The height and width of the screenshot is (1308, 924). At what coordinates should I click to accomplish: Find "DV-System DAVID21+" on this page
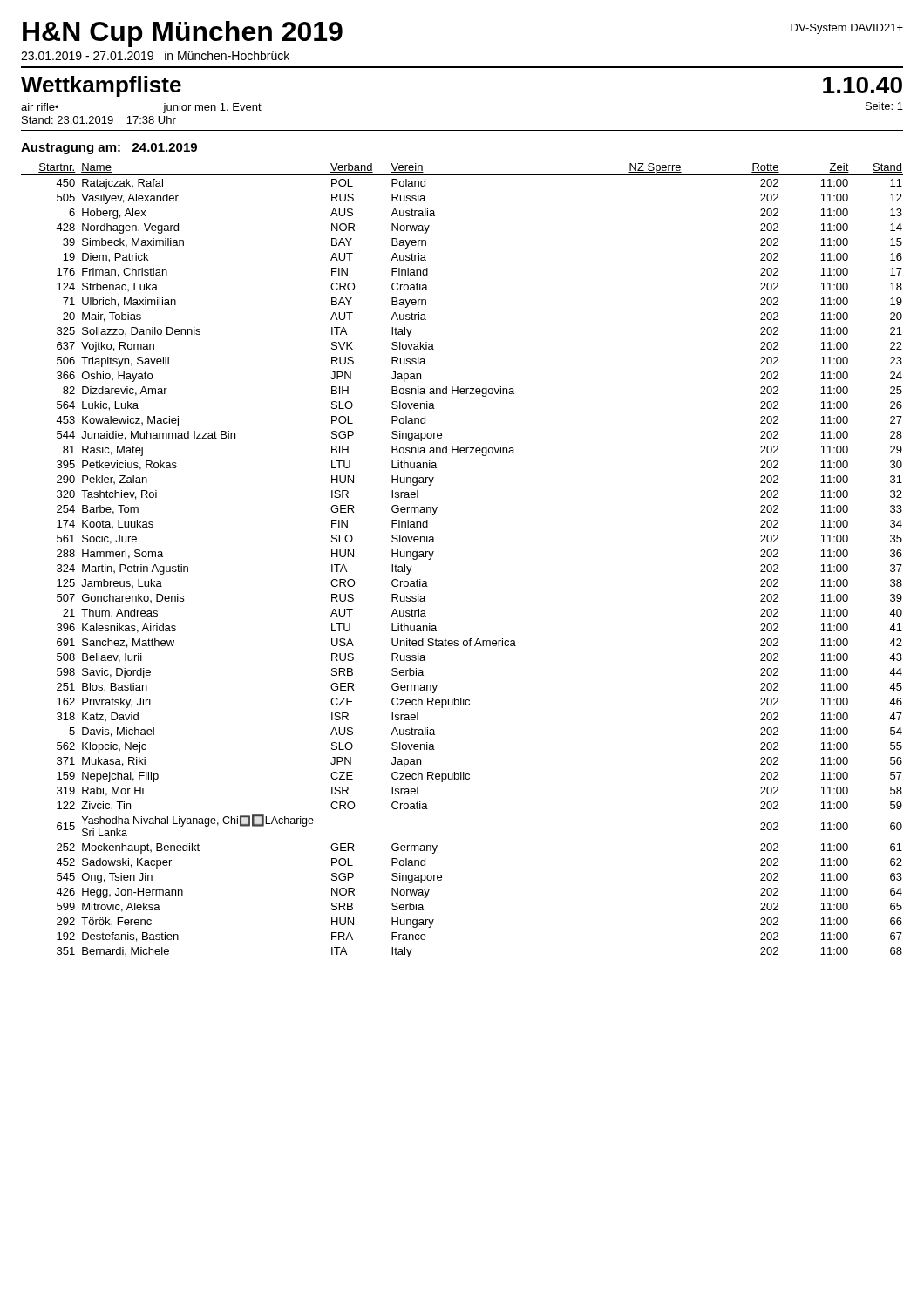(847, 27)
